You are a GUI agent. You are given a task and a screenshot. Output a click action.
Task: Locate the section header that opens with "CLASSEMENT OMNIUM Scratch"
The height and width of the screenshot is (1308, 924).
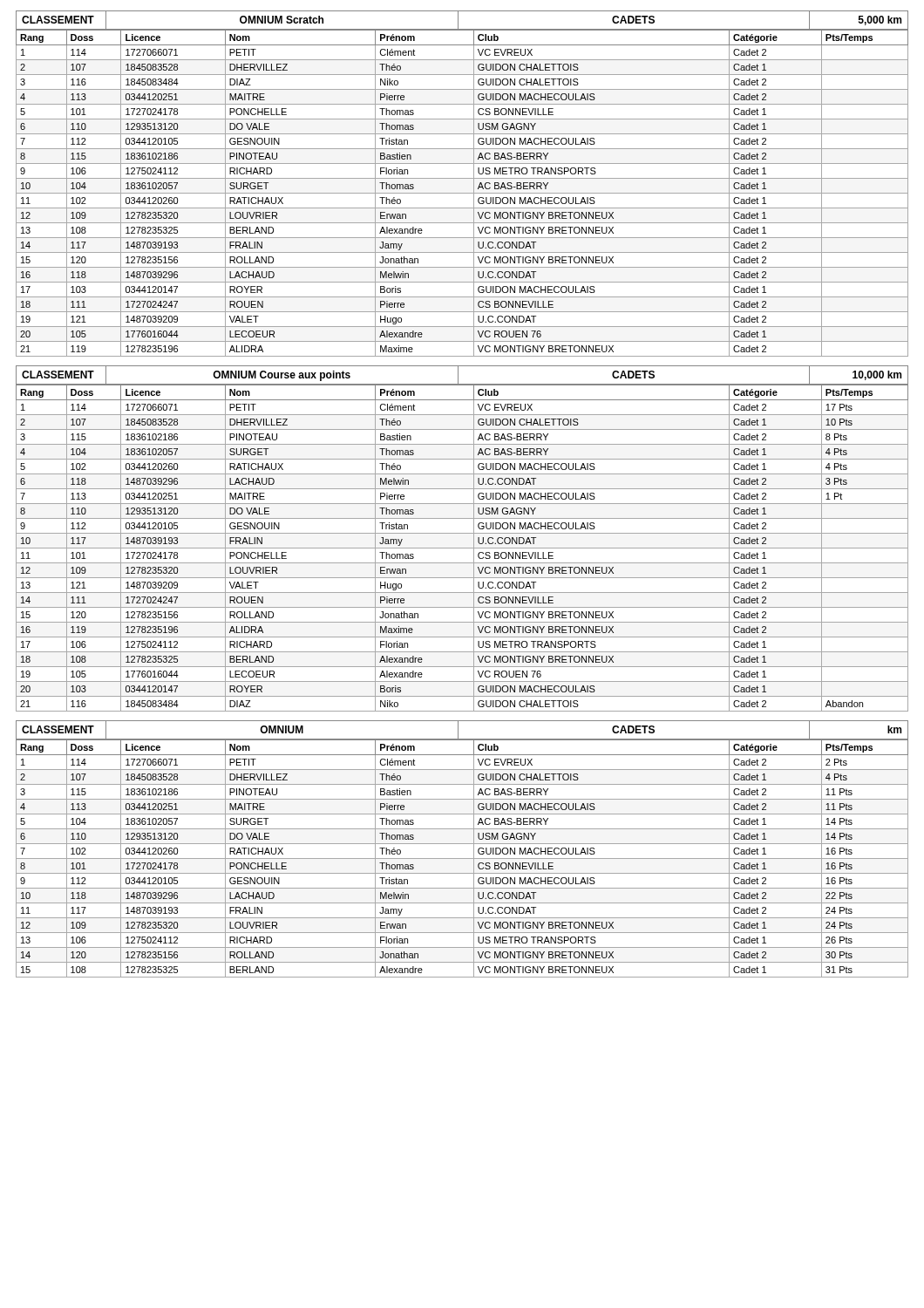[x=462, y=20]
